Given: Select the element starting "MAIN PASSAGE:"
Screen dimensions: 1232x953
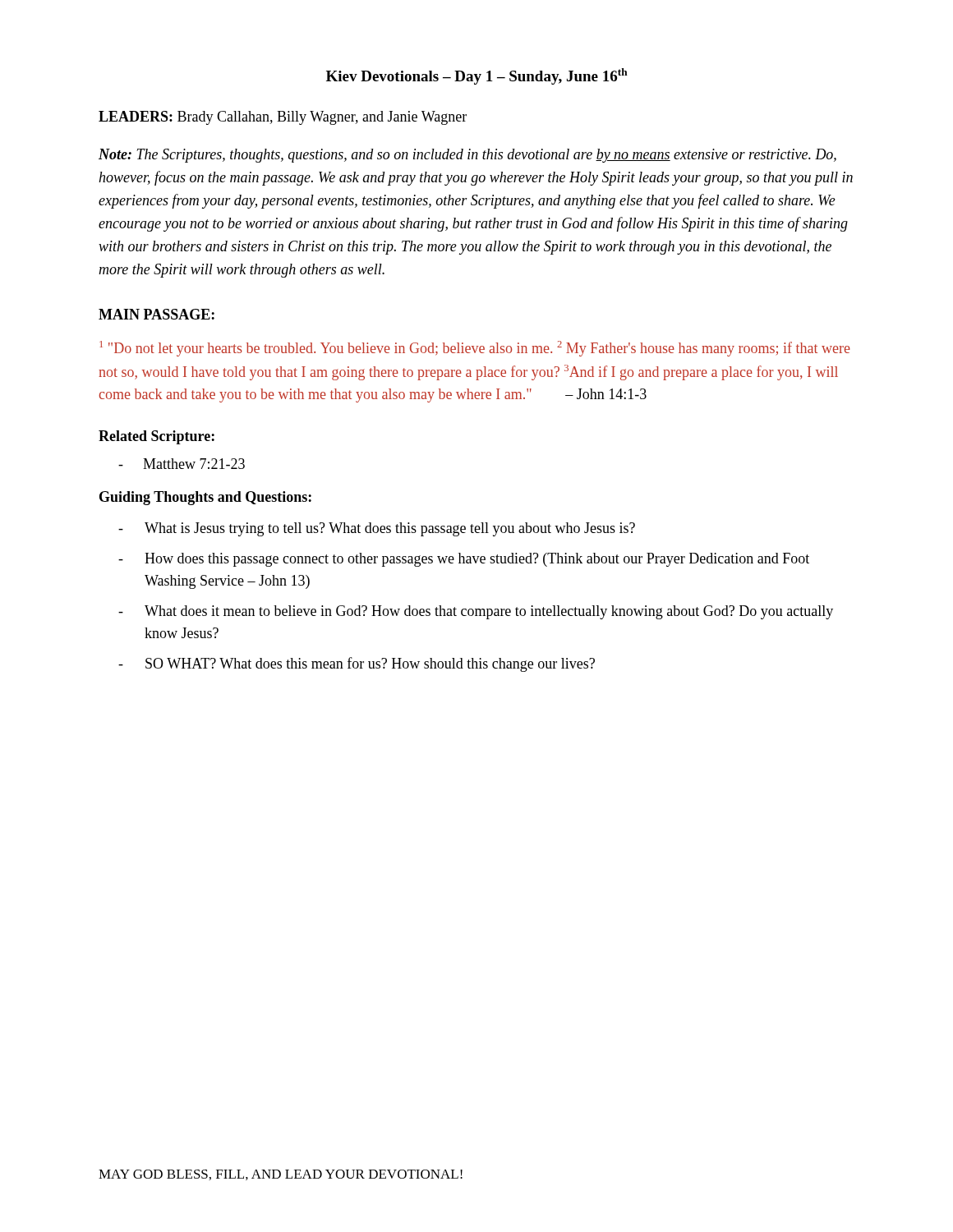Looking at the screenshot, I should pos(157,314).
